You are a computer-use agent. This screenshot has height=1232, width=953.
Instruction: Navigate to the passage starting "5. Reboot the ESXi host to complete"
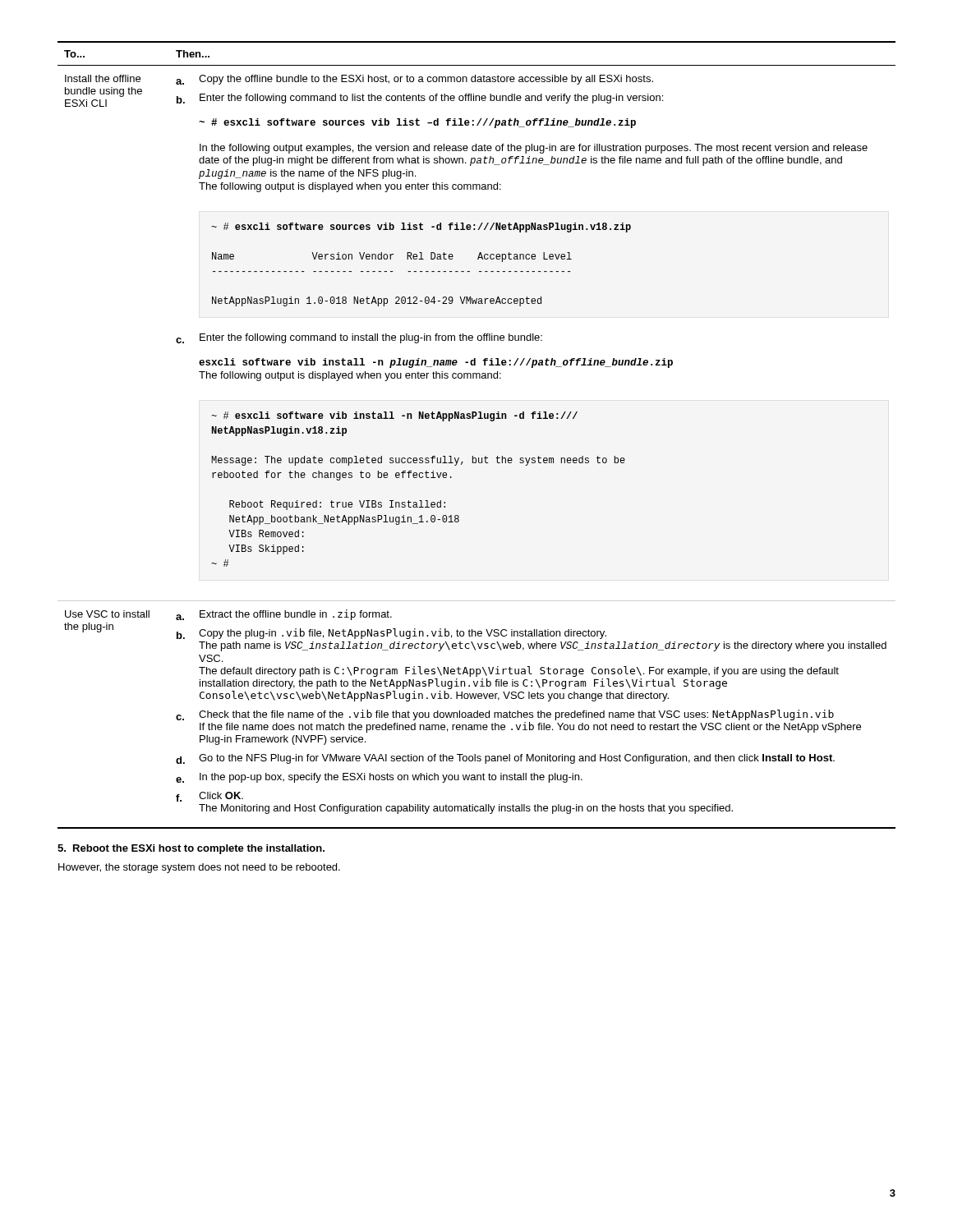pos(191,848)
